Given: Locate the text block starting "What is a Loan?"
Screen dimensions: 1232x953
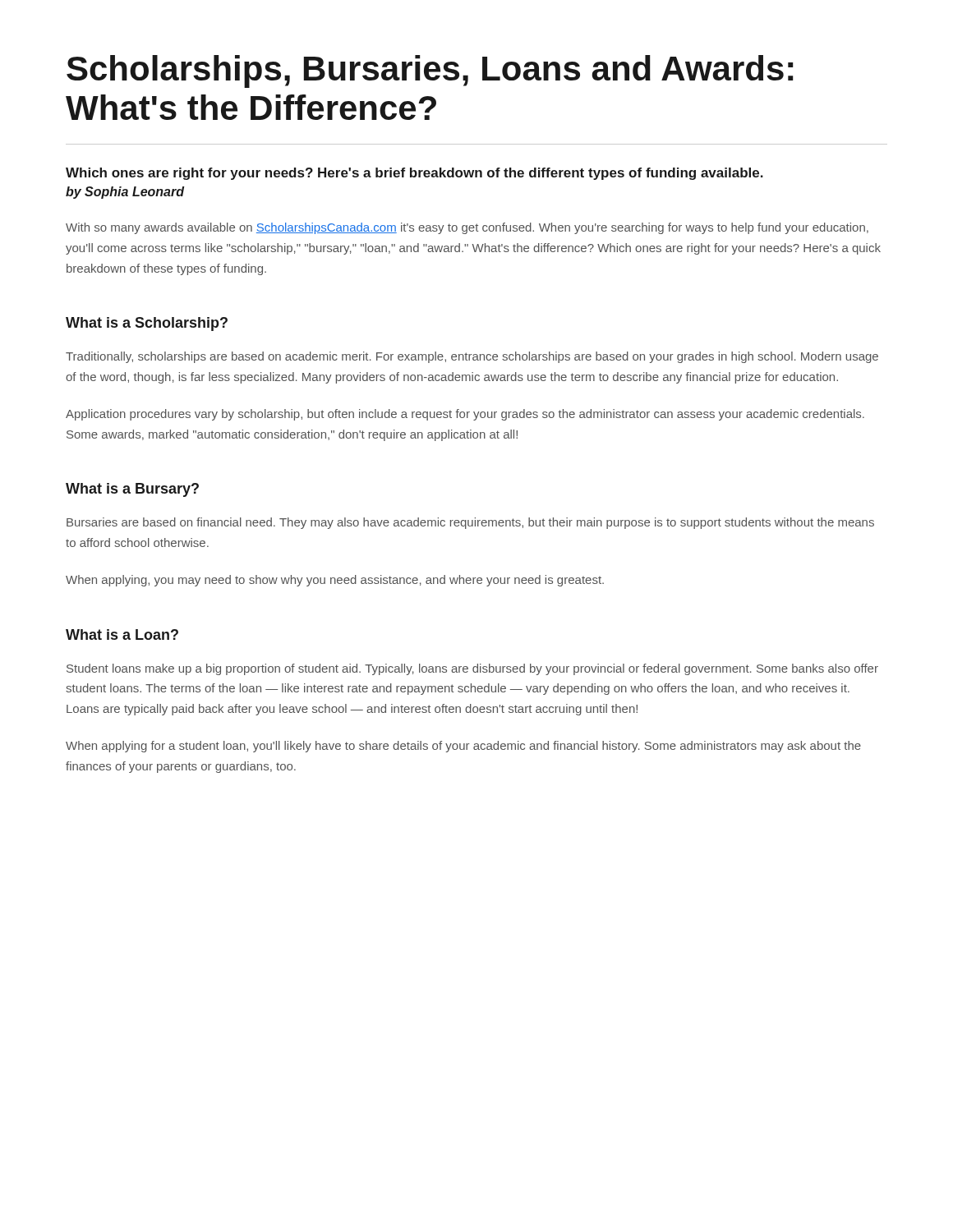Looking at the screenshot, I should pos(122,634).
